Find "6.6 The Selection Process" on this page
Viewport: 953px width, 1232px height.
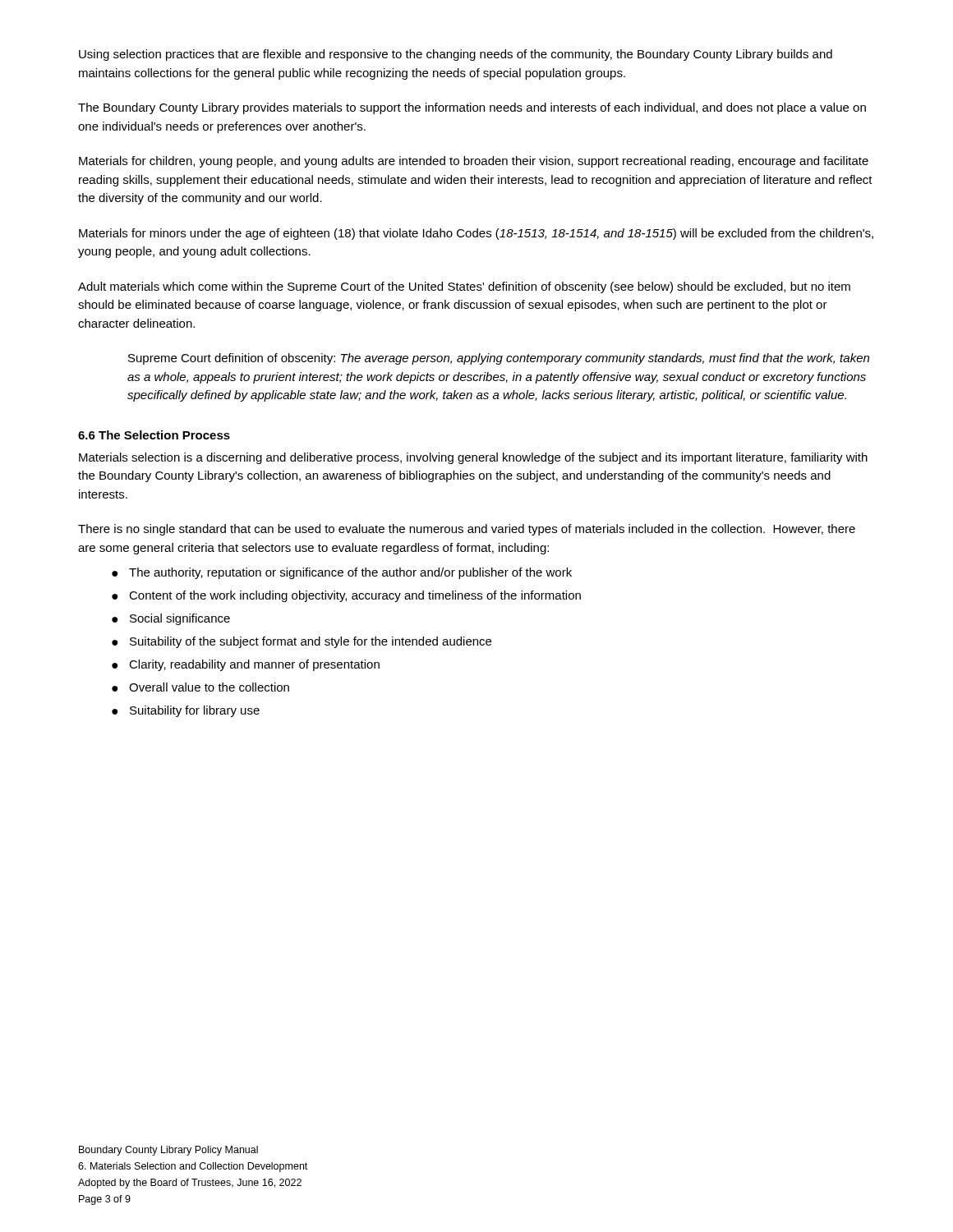[x=154, y=434]
